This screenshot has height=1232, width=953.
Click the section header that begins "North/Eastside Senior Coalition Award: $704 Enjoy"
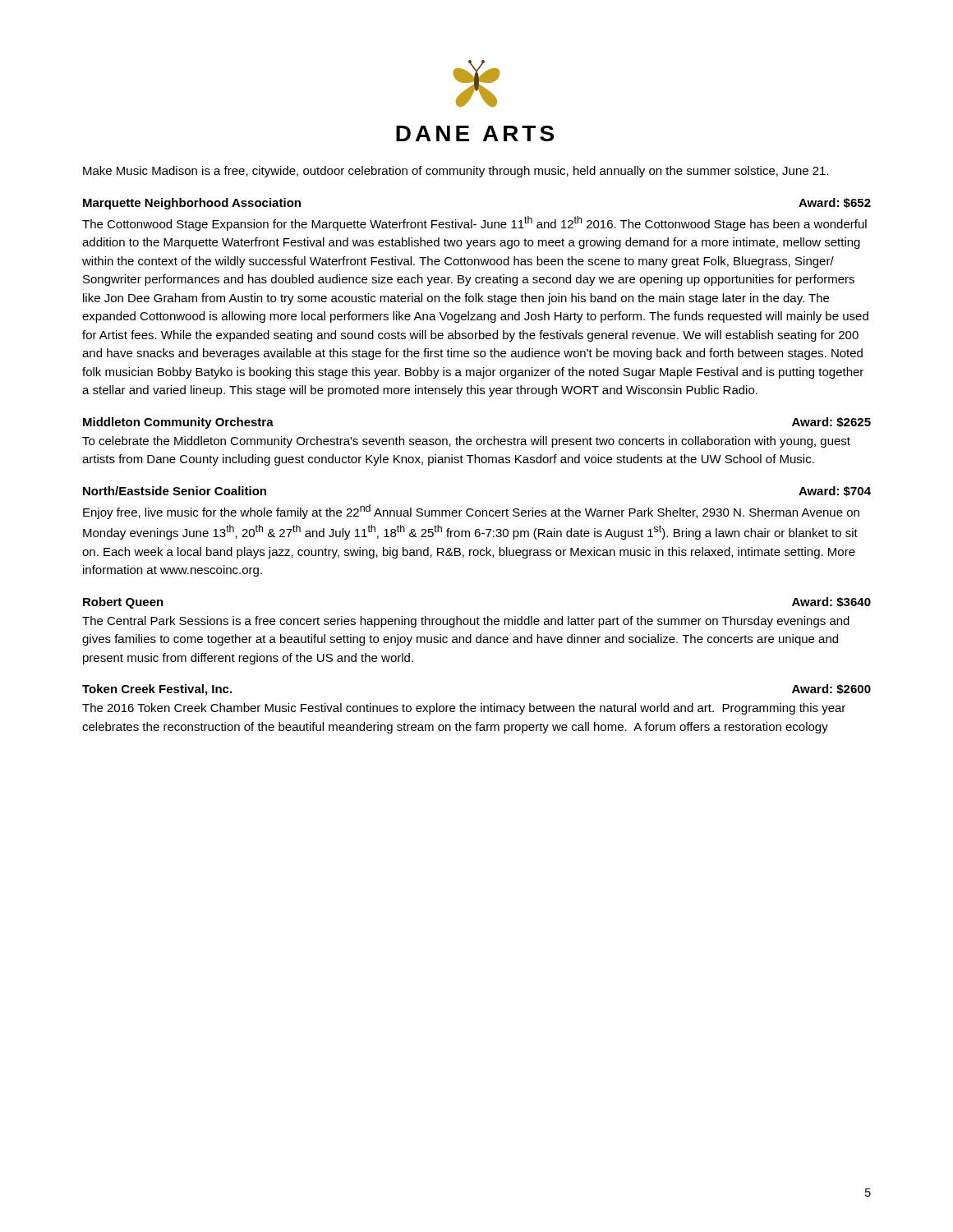[x=476, y=531]
